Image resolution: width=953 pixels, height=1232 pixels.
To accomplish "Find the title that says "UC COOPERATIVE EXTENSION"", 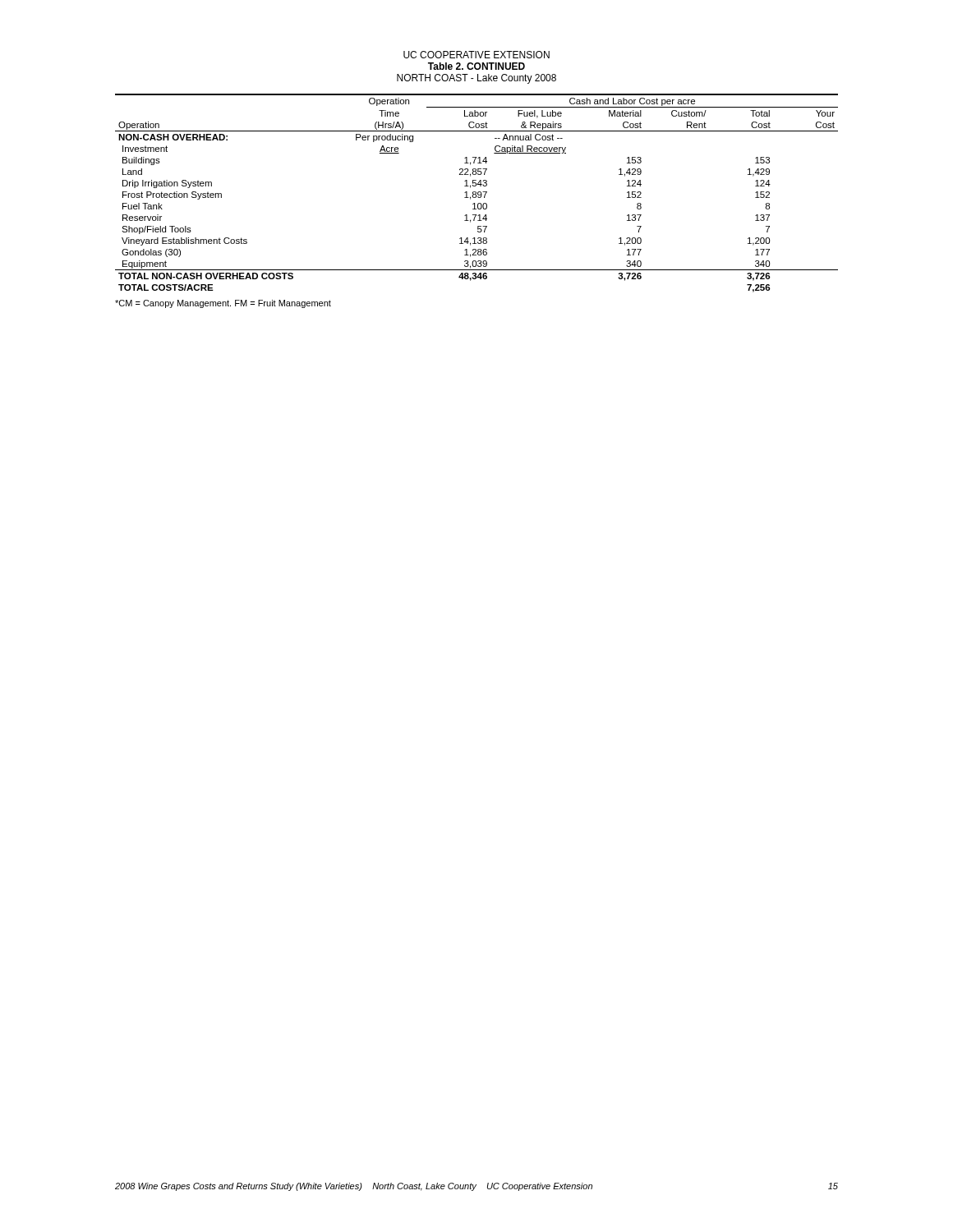I will [x=476, y=67].
